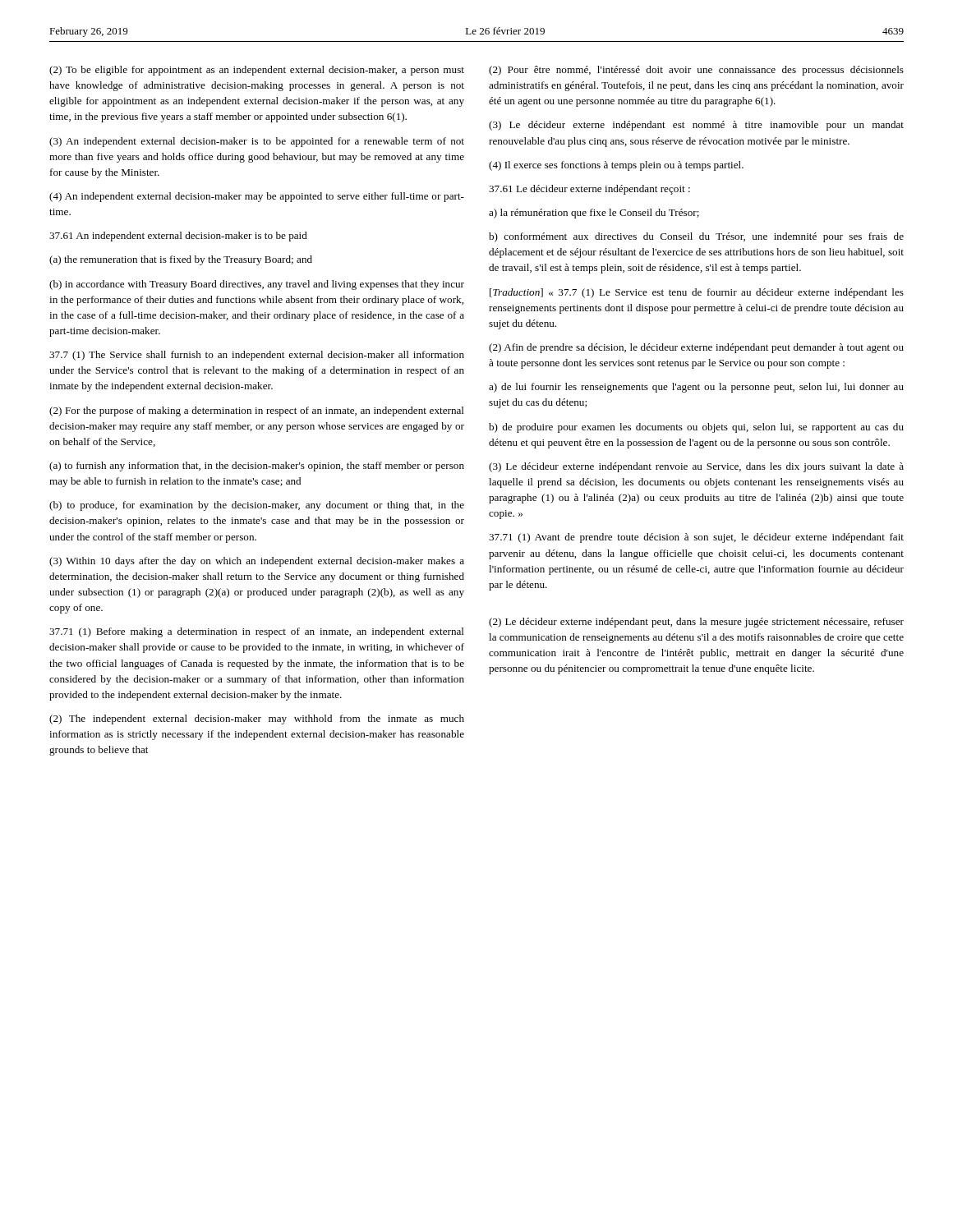Screen dimensions: 1232x953
Task: Click where it says "61 Le décideur externe indépendant reçoit :"
Action: pos(590,188)
